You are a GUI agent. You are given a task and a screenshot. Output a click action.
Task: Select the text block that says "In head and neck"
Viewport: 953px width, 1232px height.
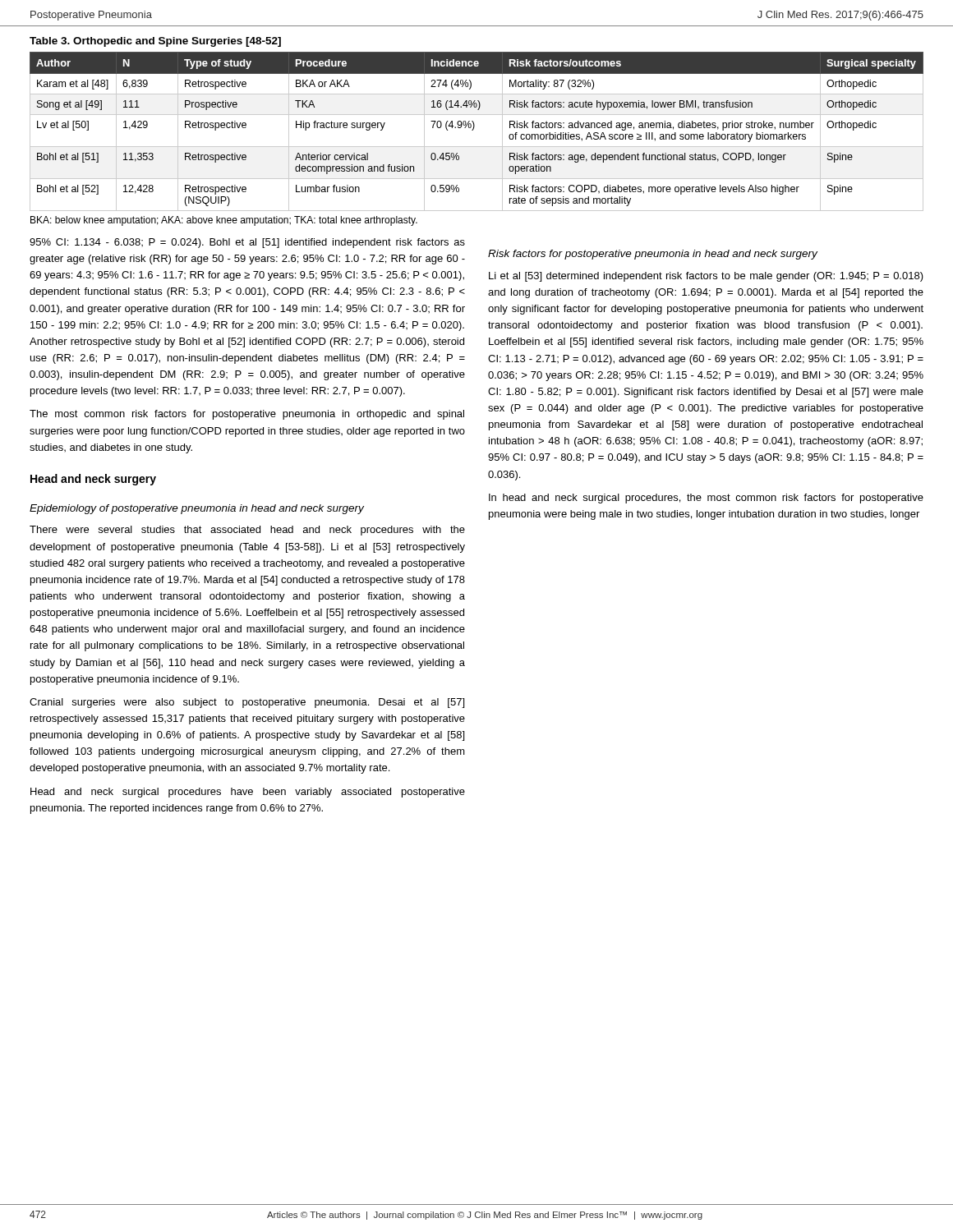[706, 506]
